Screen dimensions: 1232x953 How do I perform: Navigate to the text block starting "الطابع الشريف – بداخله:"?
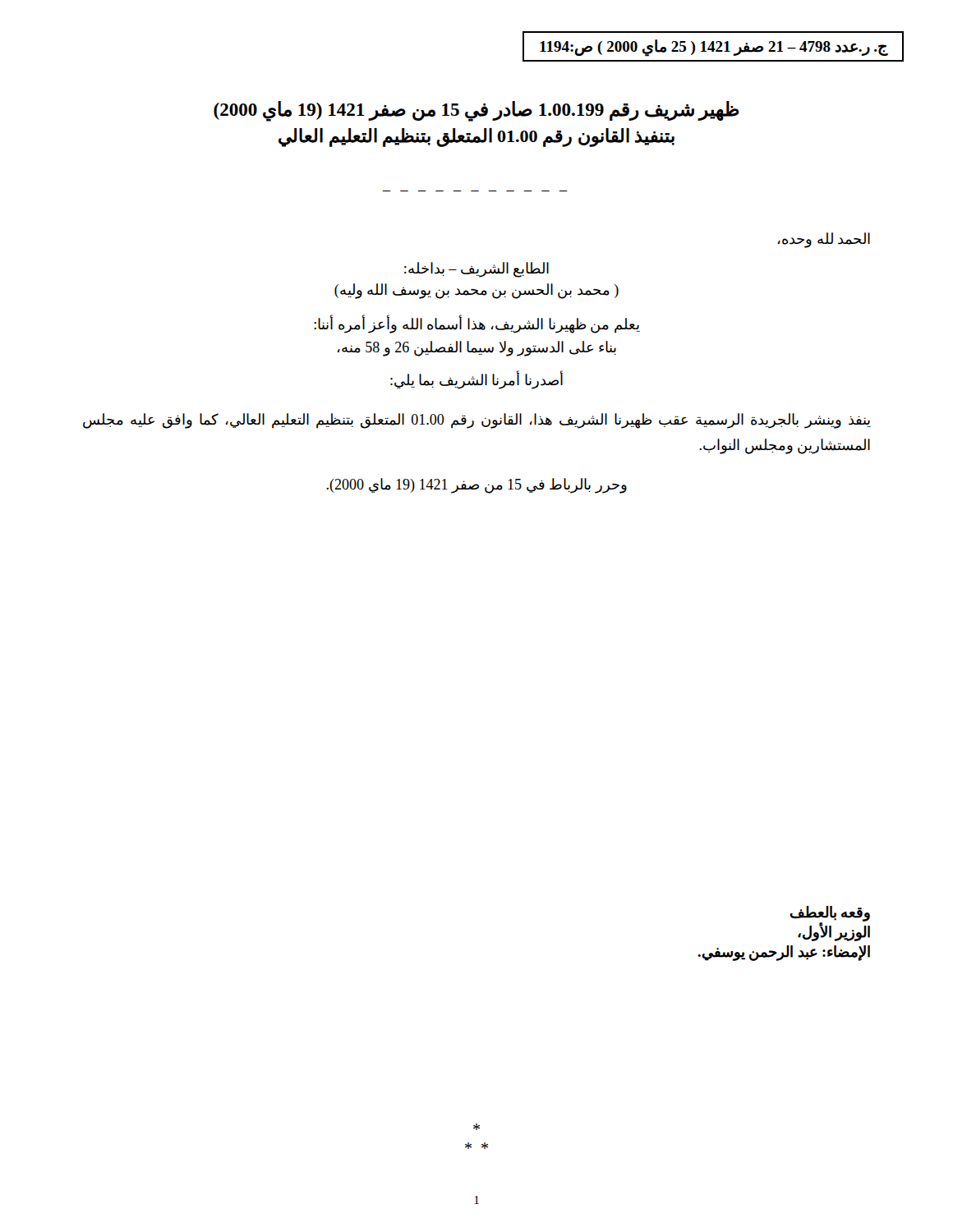click(x=476, y=269)
